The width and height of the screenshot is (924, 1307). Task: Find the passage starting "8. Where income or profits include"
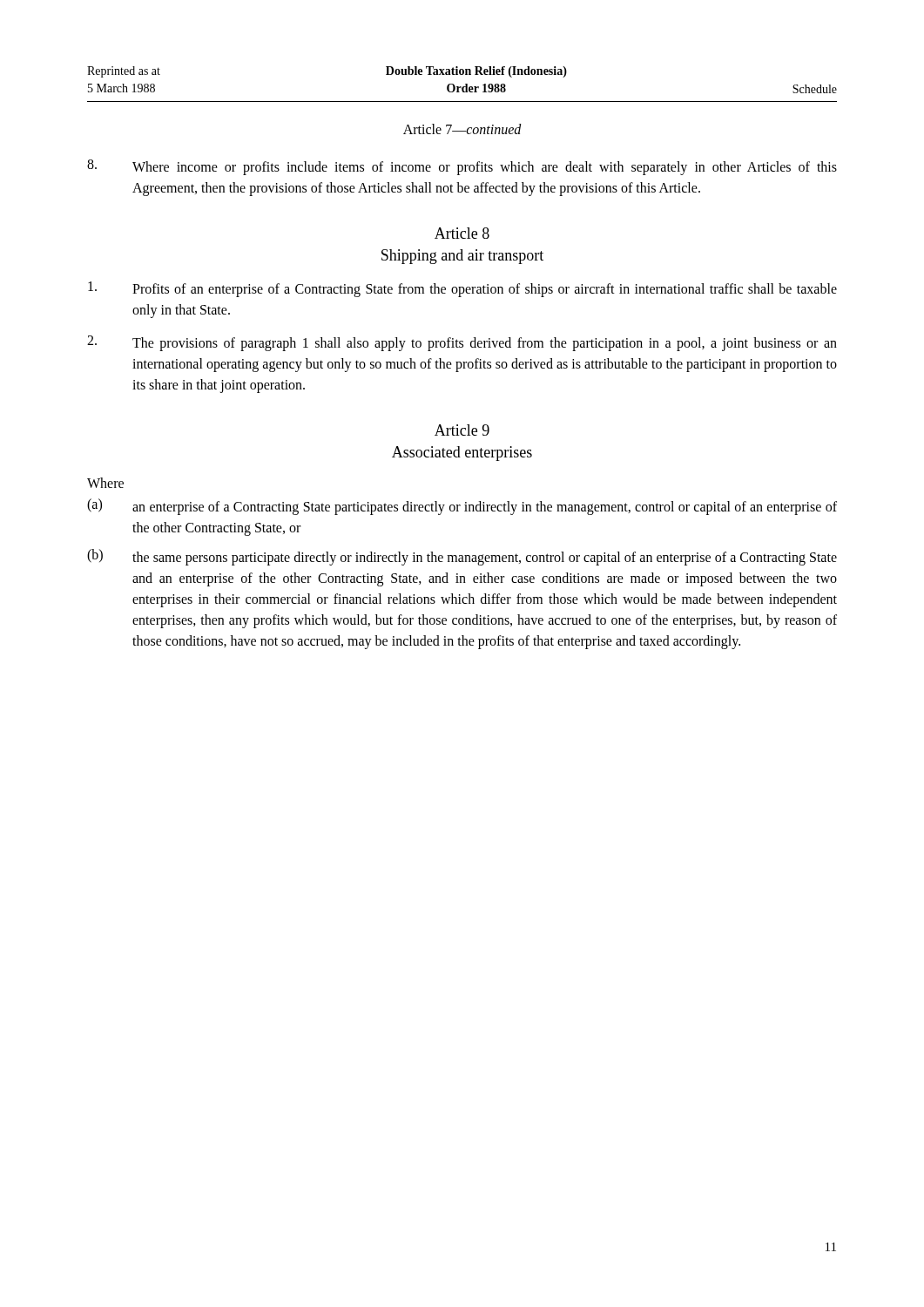coord(462,178)
